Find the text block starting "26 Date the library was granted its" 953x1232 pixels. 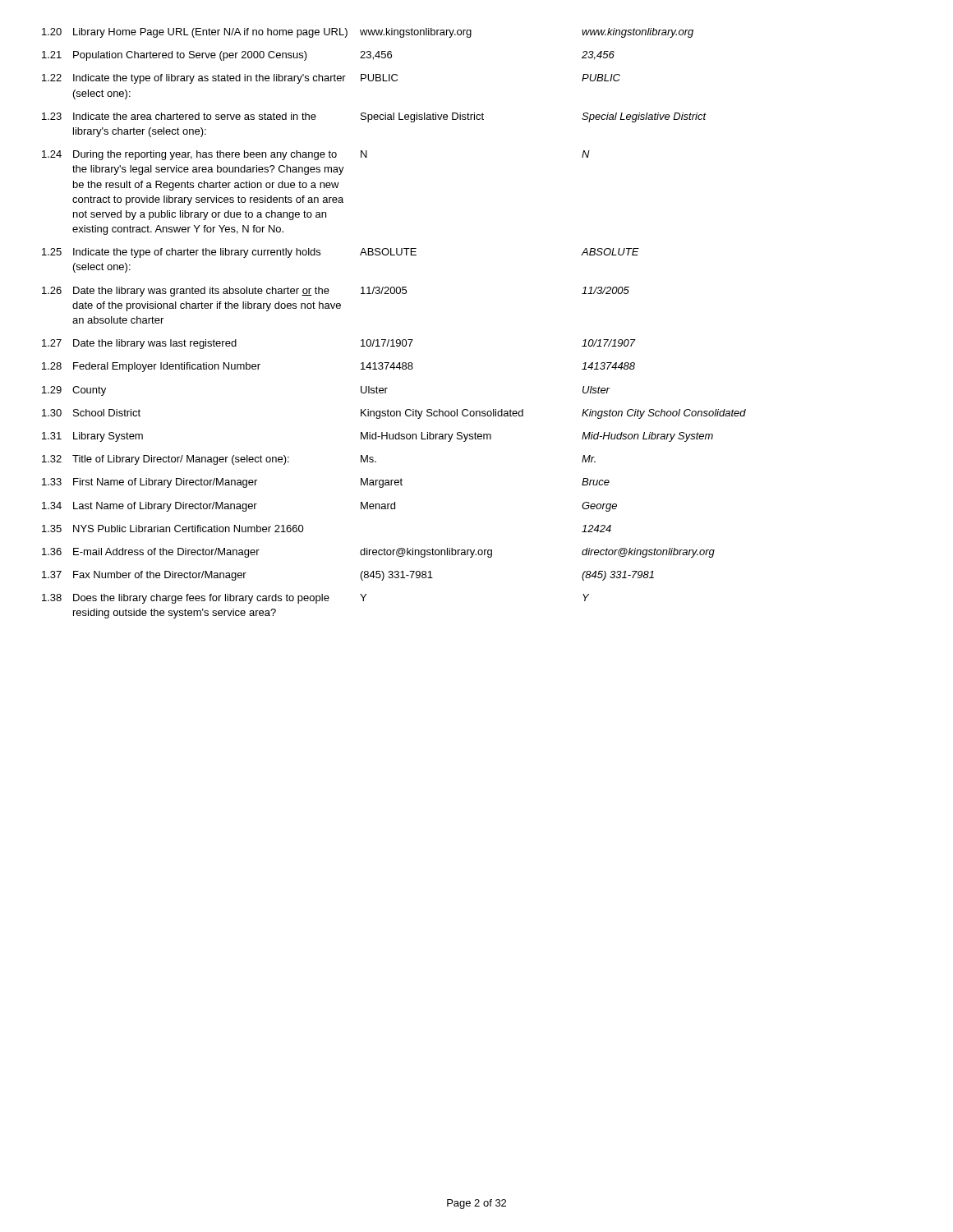[x=336, y=305]
